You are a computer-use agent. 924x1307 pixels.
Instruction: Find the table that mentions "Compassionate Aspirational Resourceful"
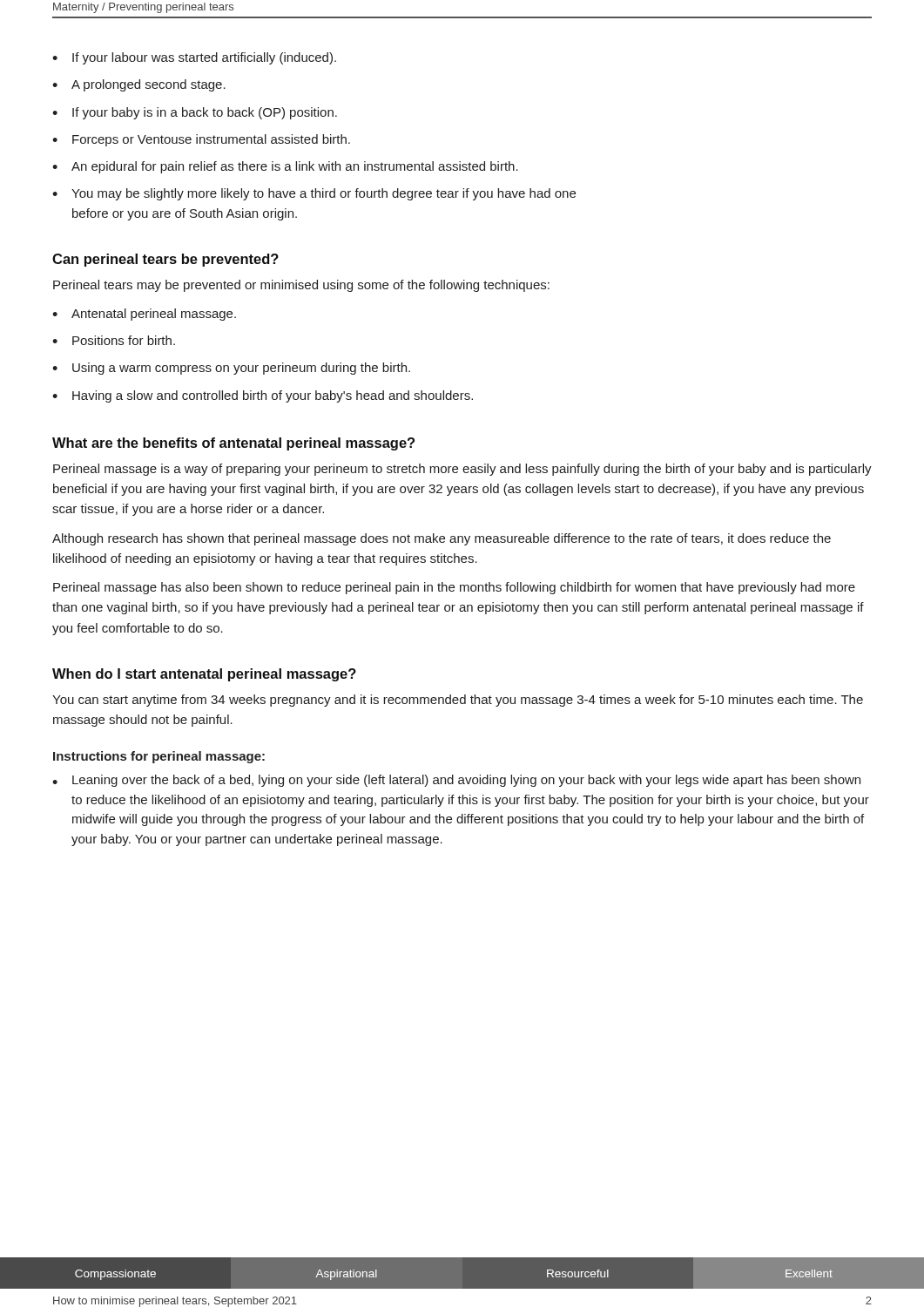point(462,1273)
